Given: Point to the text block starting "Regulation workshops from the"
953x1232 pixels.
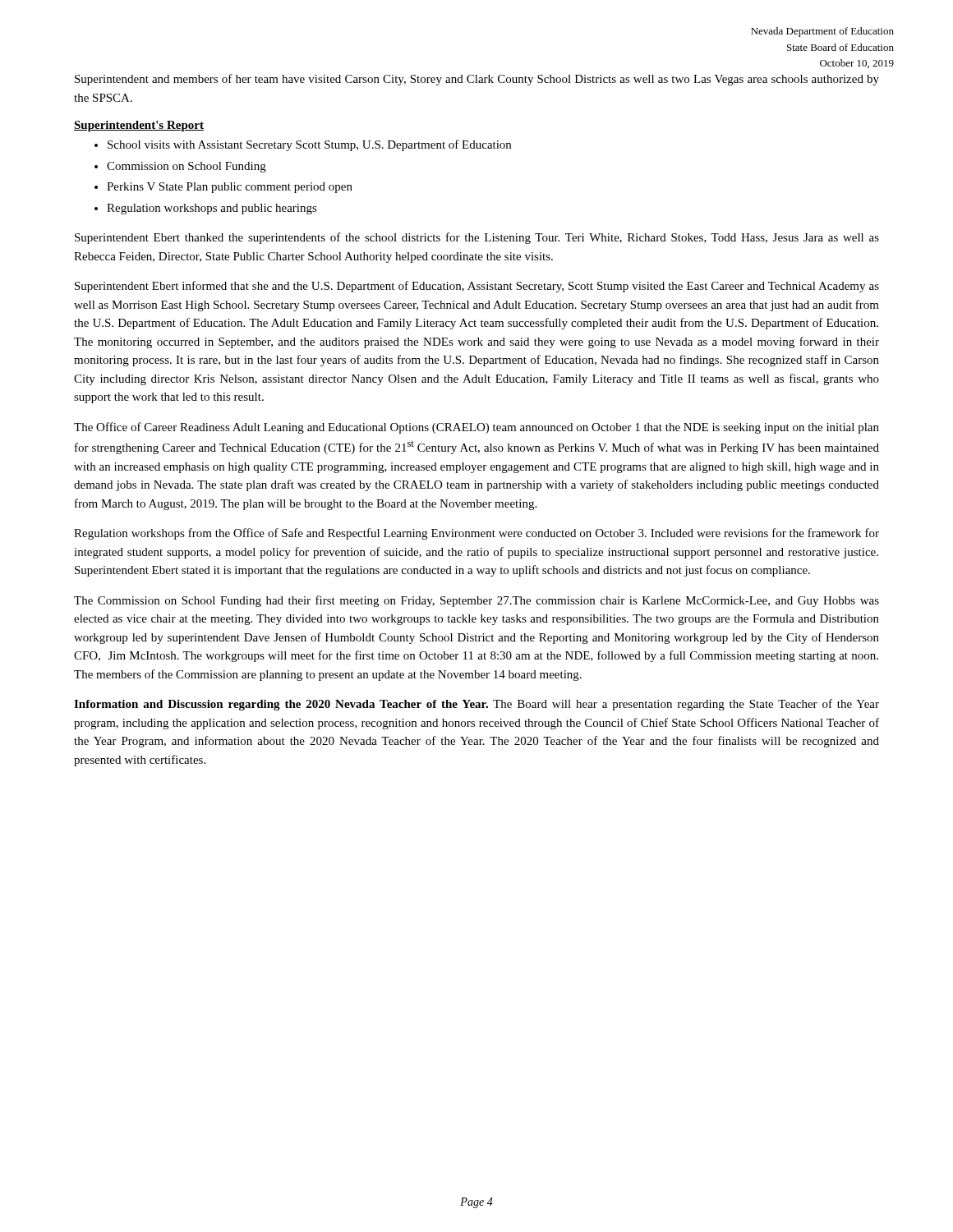Looking at the screenshot, I should pos(476,552).
